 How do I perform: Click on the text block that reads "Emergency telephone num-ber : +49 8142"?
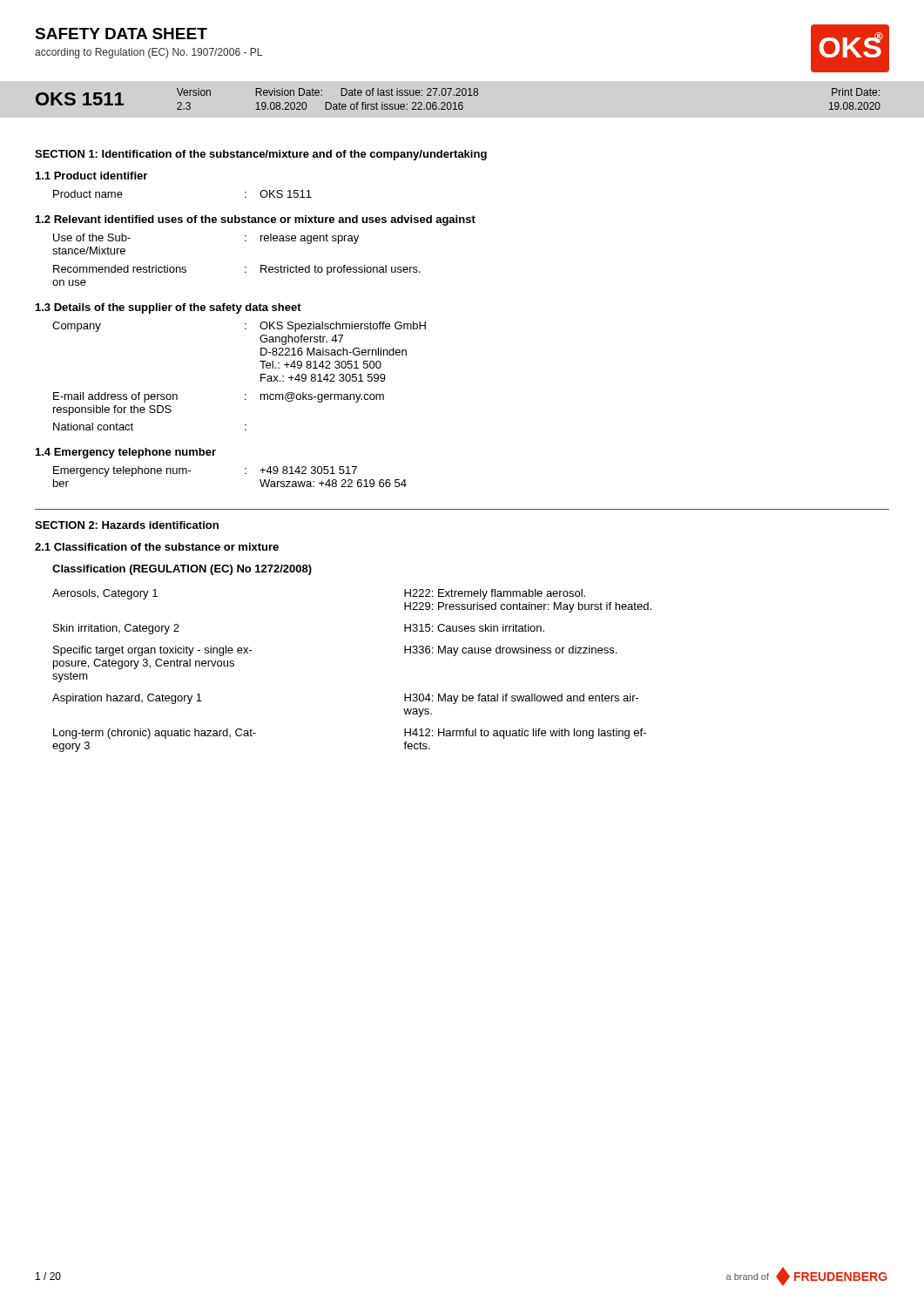point(117,471)
